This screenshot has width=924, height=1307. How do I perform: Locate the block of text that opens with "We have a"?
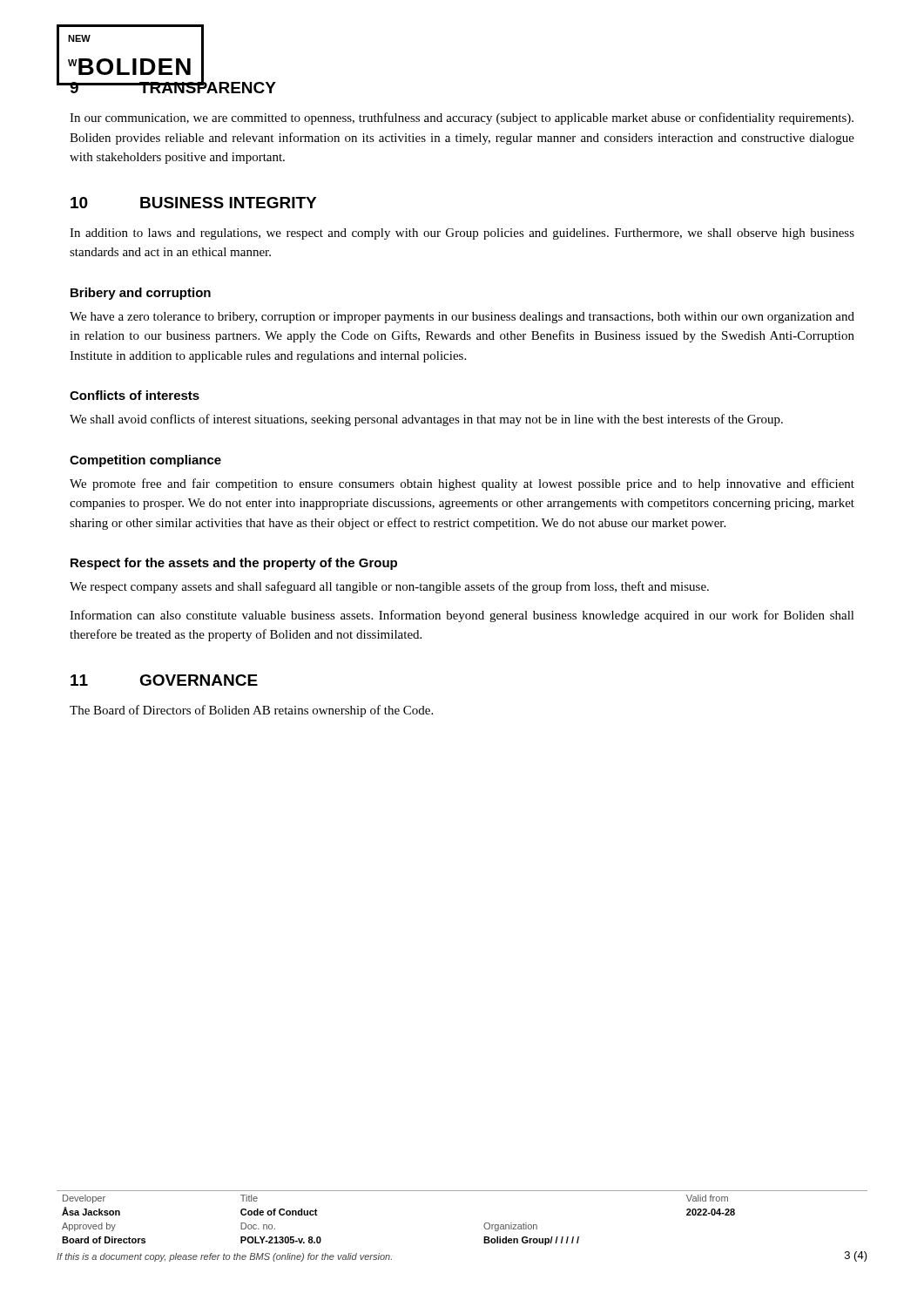tap(462, 335)
